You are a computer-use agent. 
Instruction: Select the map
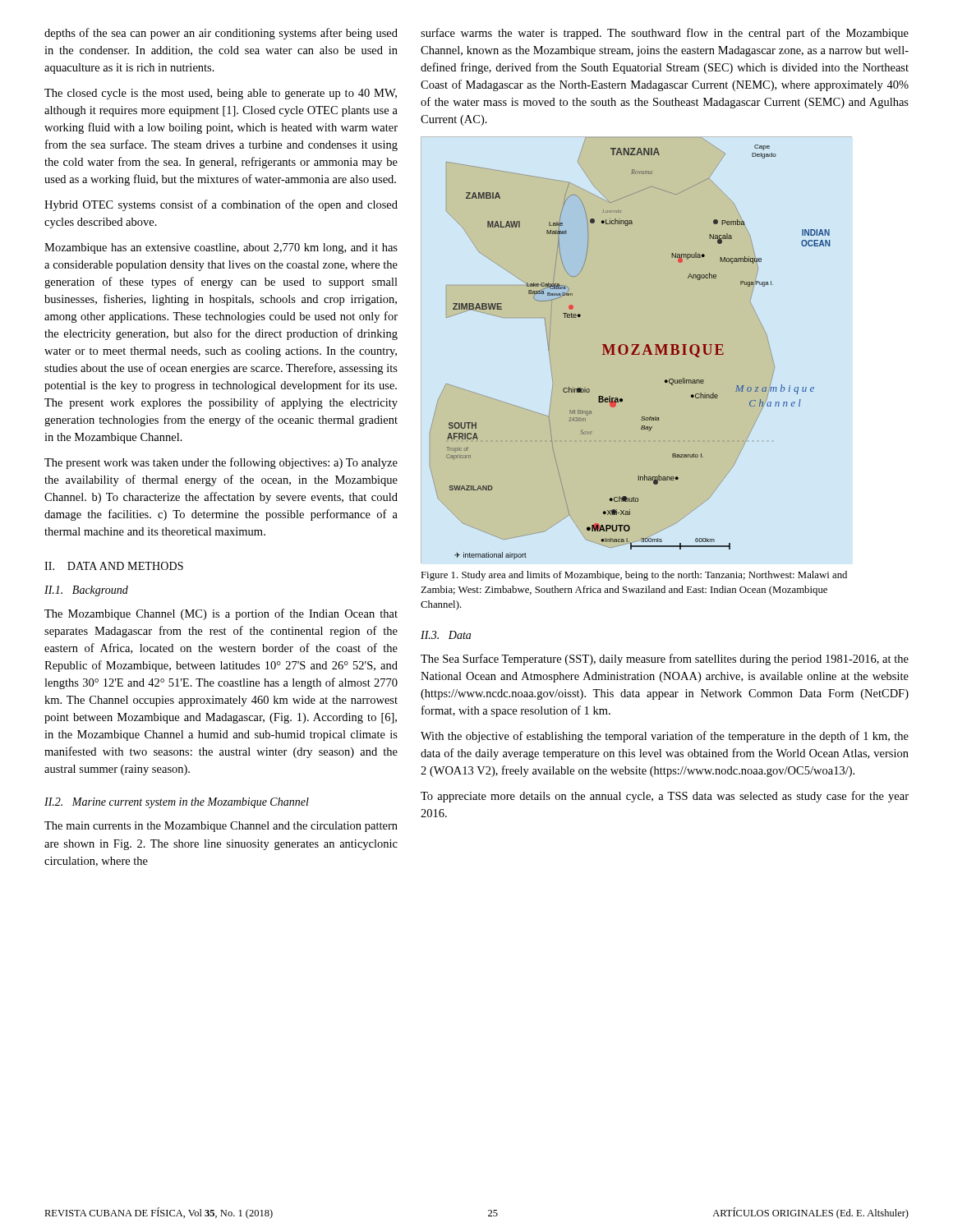point(636,350)
